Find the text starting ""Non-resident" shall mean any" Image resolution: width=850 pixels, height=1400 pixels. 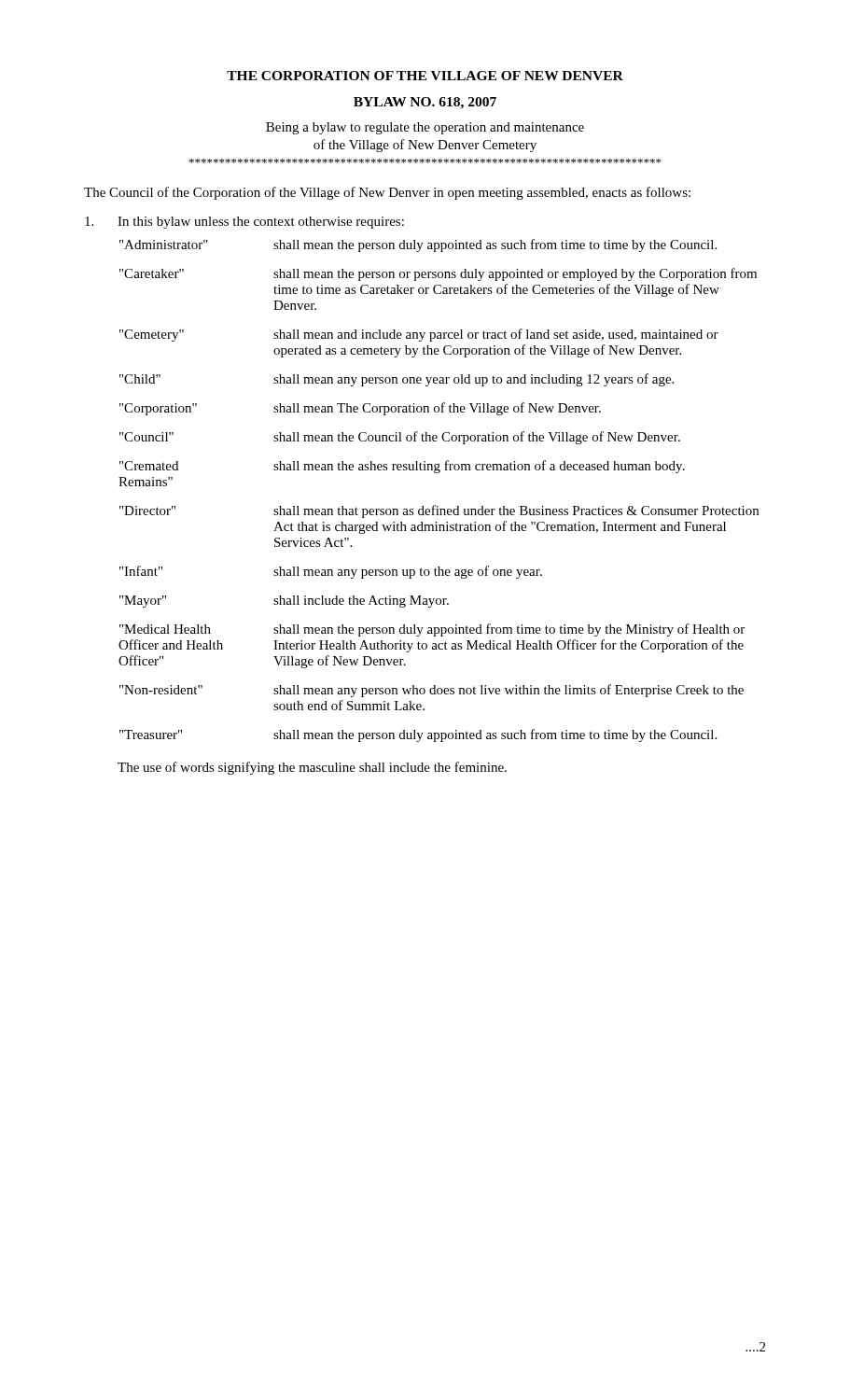pyautogui.click(x=442, y=705)
